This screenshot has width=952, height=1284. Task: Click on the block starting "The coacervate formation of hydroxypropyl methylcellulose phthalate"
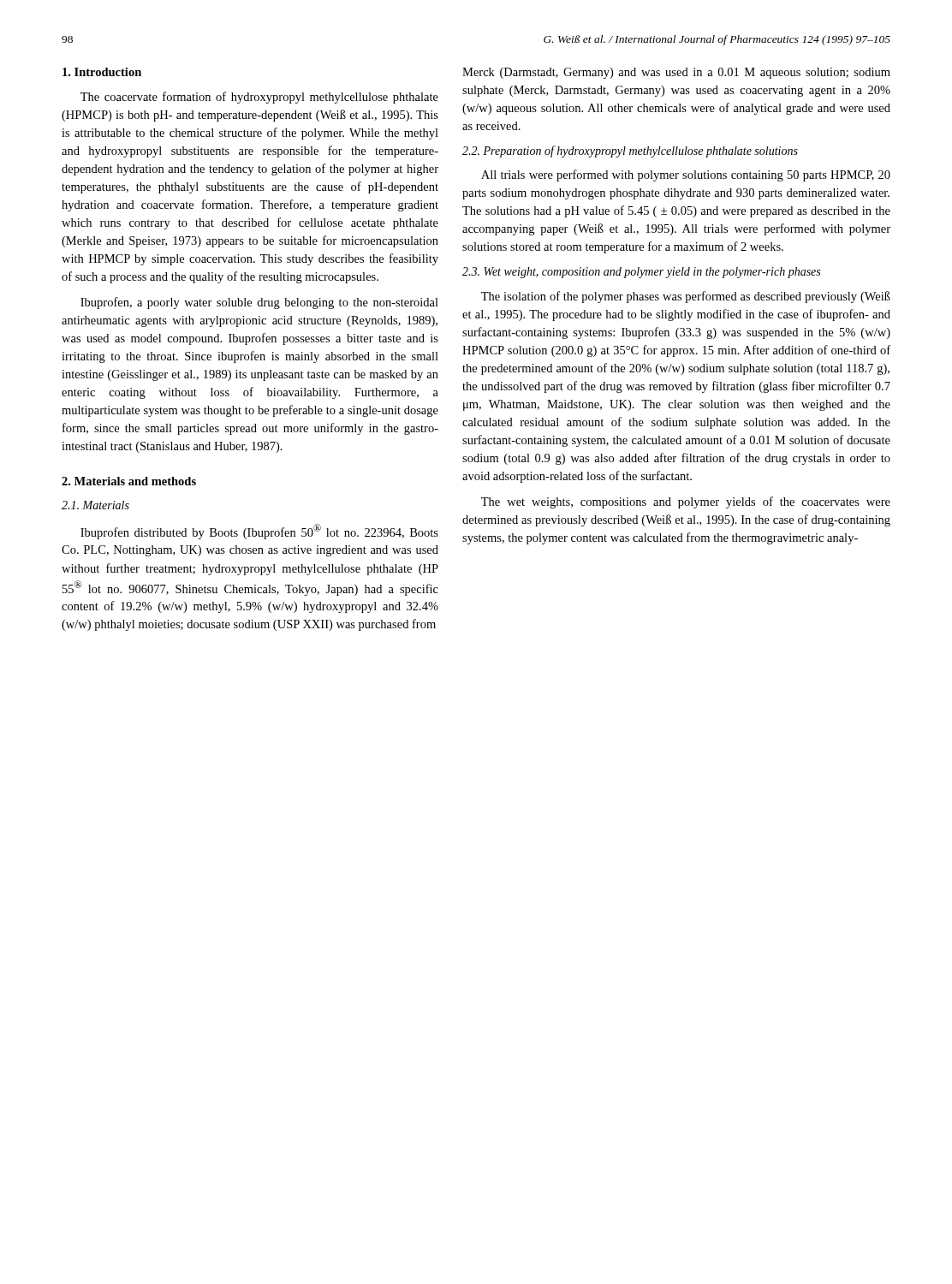click(250, 187)
